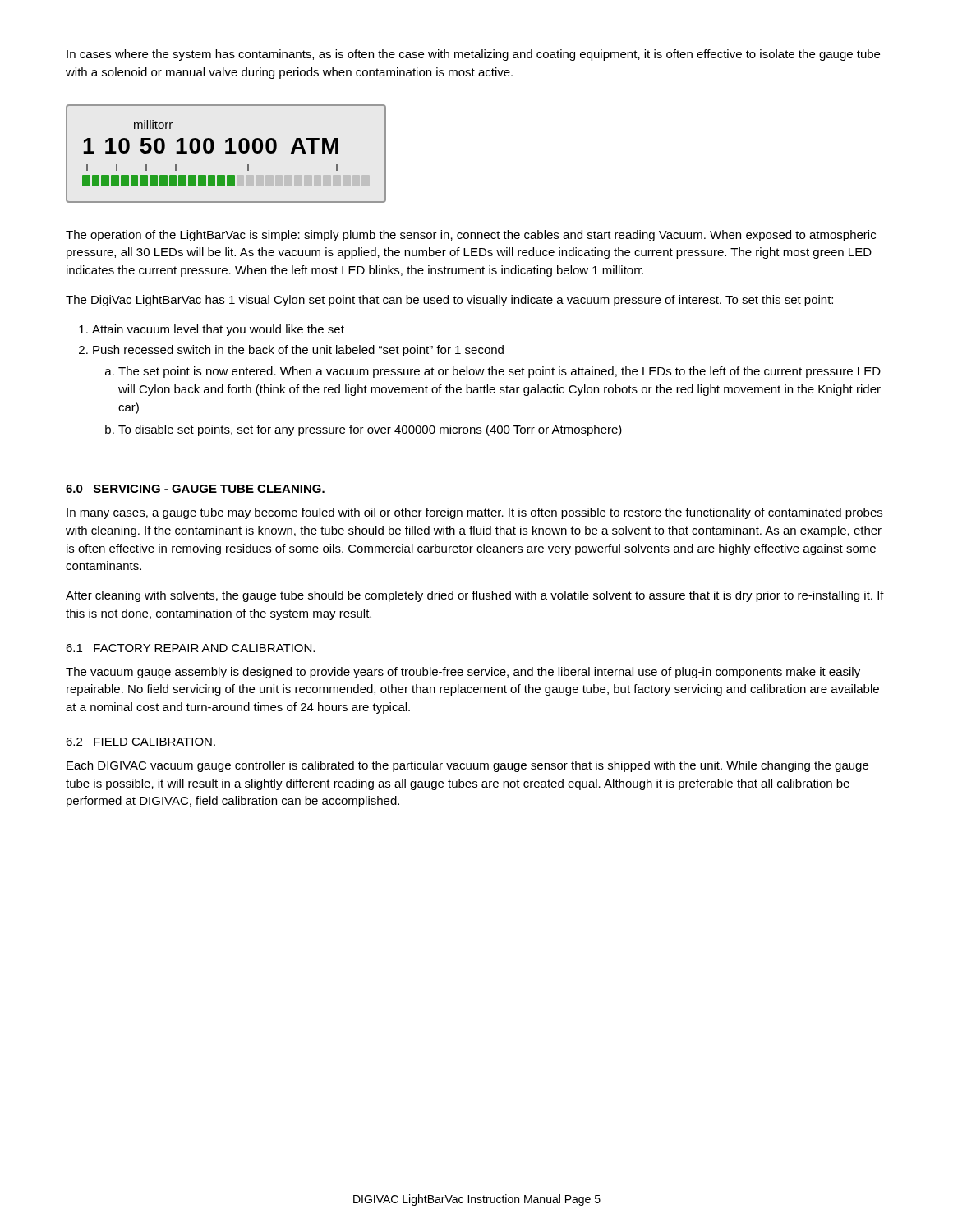Navigate to the element starting "The set point is now entered."
This screenshot has width=953, height=1232.
tap(500, 389)
